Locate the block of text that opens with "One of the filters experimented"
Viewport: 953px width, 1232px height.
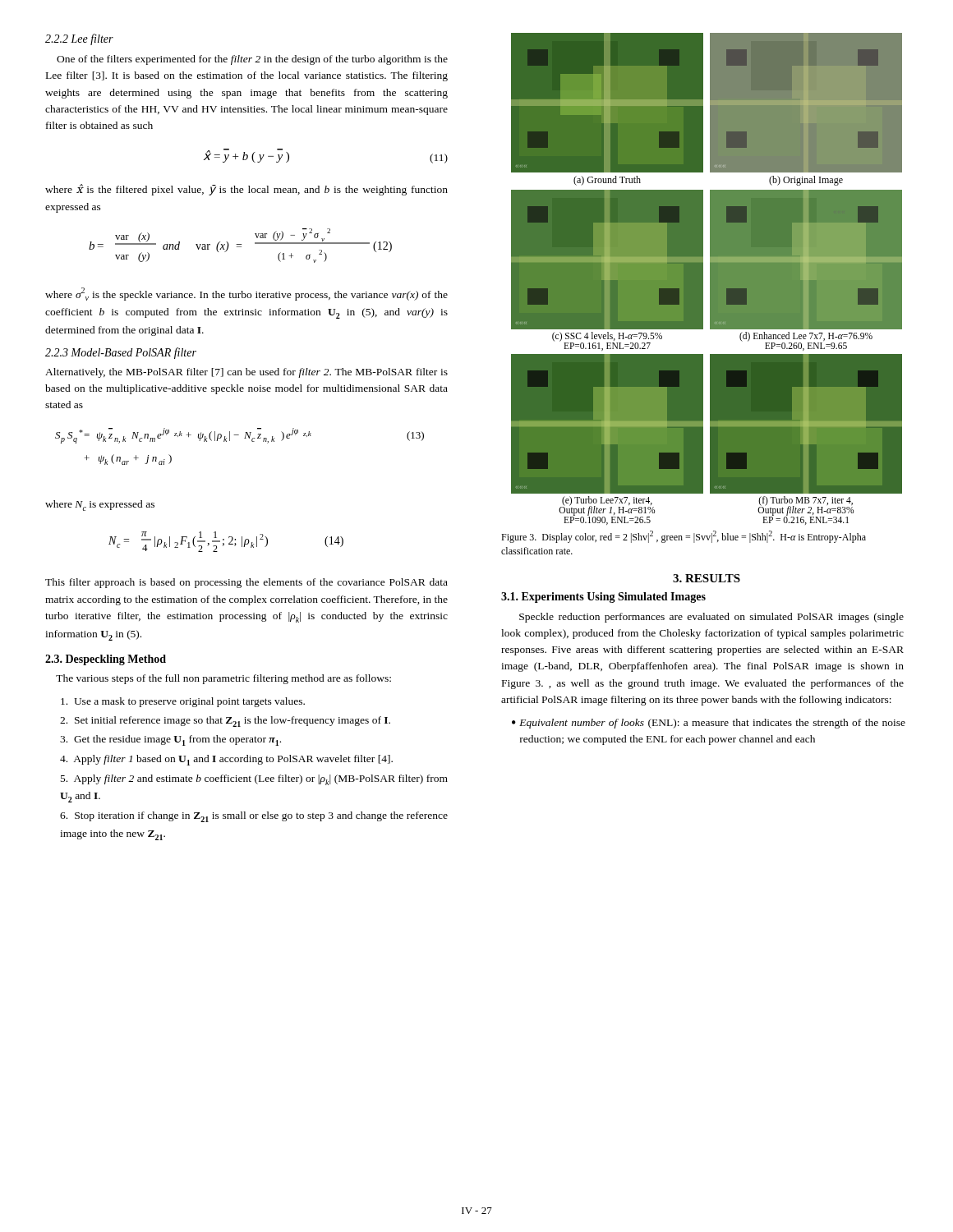[246, 92]
